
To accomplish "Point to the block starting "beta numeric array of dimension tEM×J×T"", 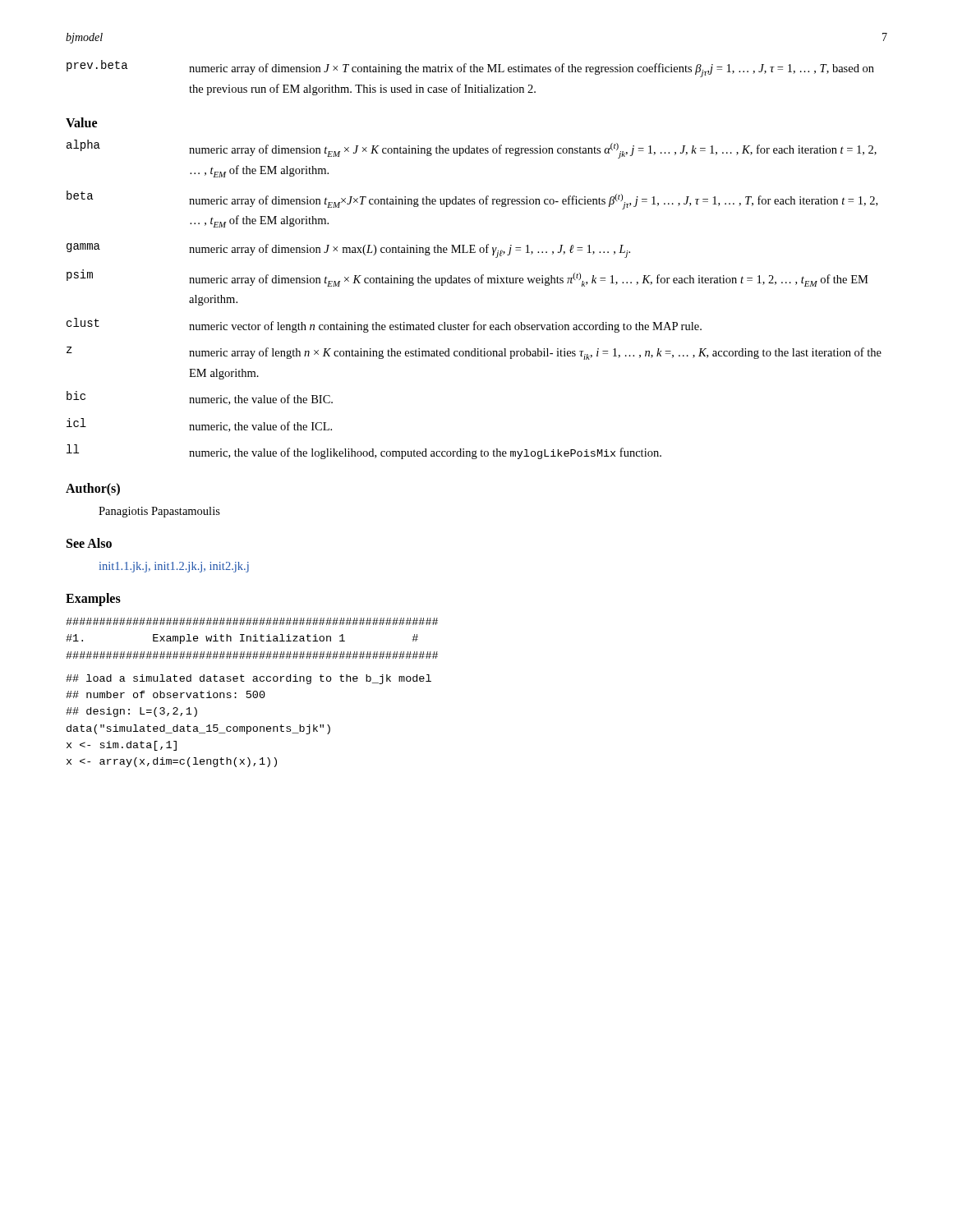I will 476,210.
